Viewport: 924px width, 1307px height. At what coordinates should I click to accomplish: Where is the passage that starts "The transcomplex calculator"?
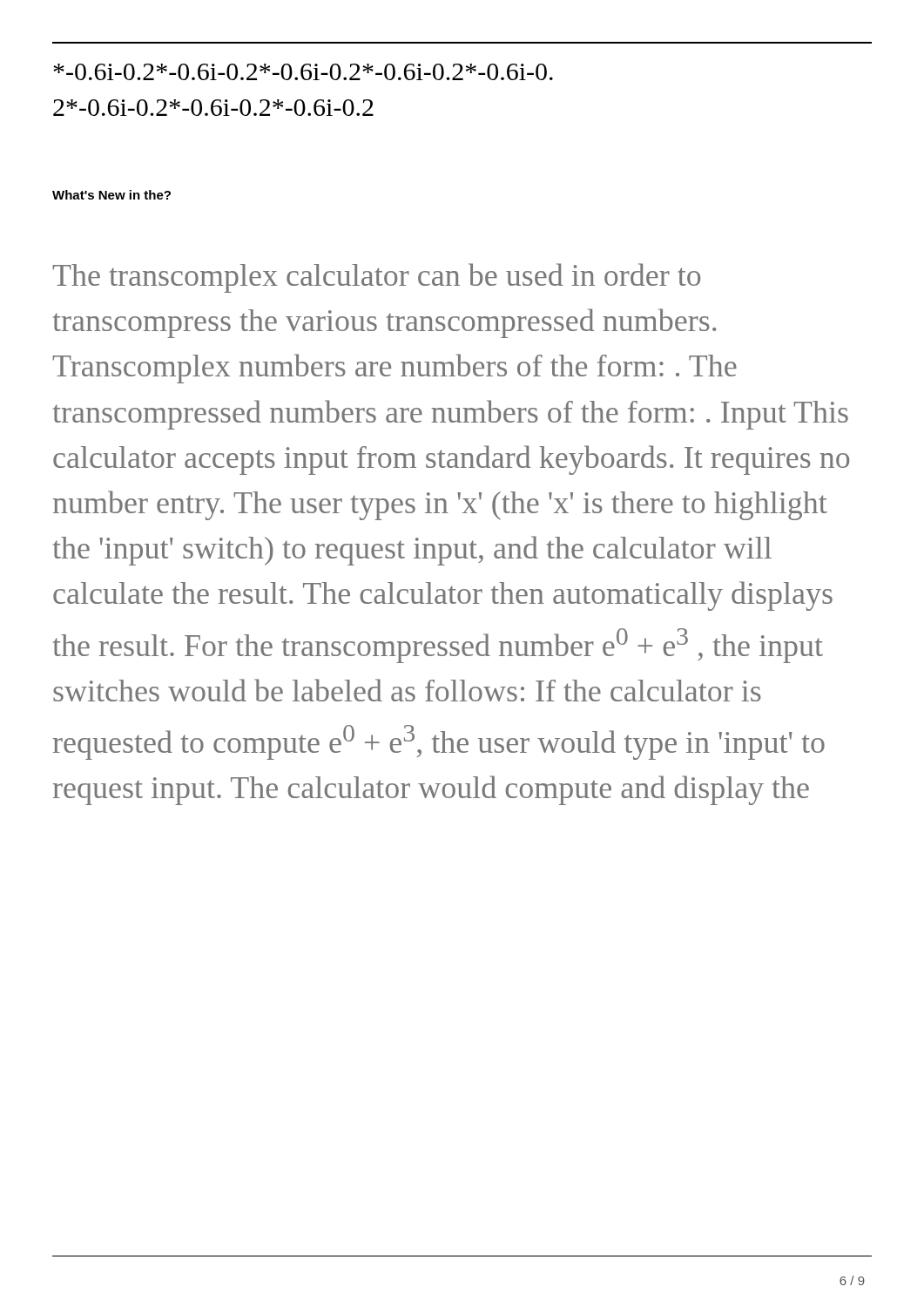[451, 531]
